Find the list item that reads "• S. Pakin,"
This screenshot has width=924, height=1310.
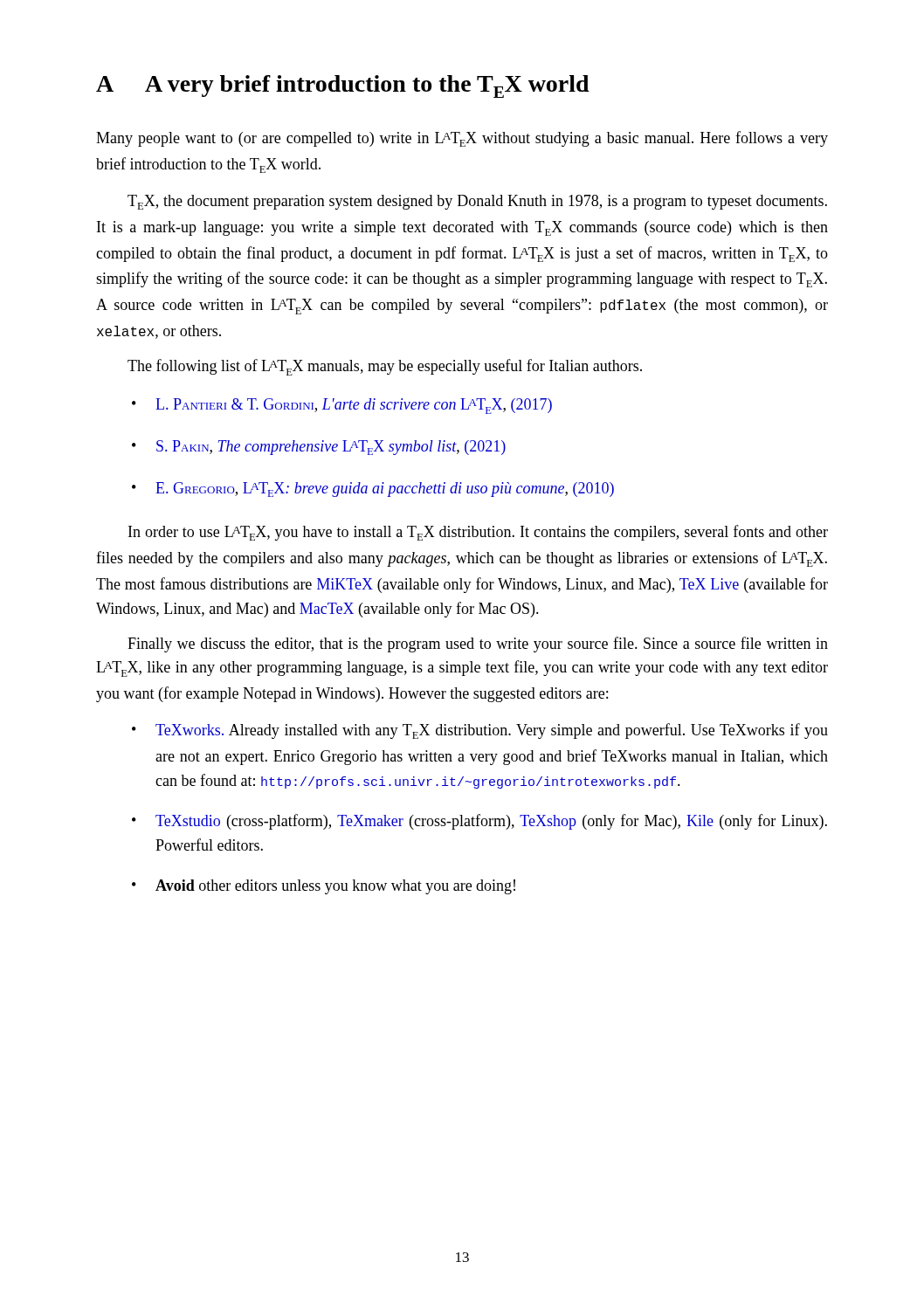pyautogui.click(x=318, y=448)
